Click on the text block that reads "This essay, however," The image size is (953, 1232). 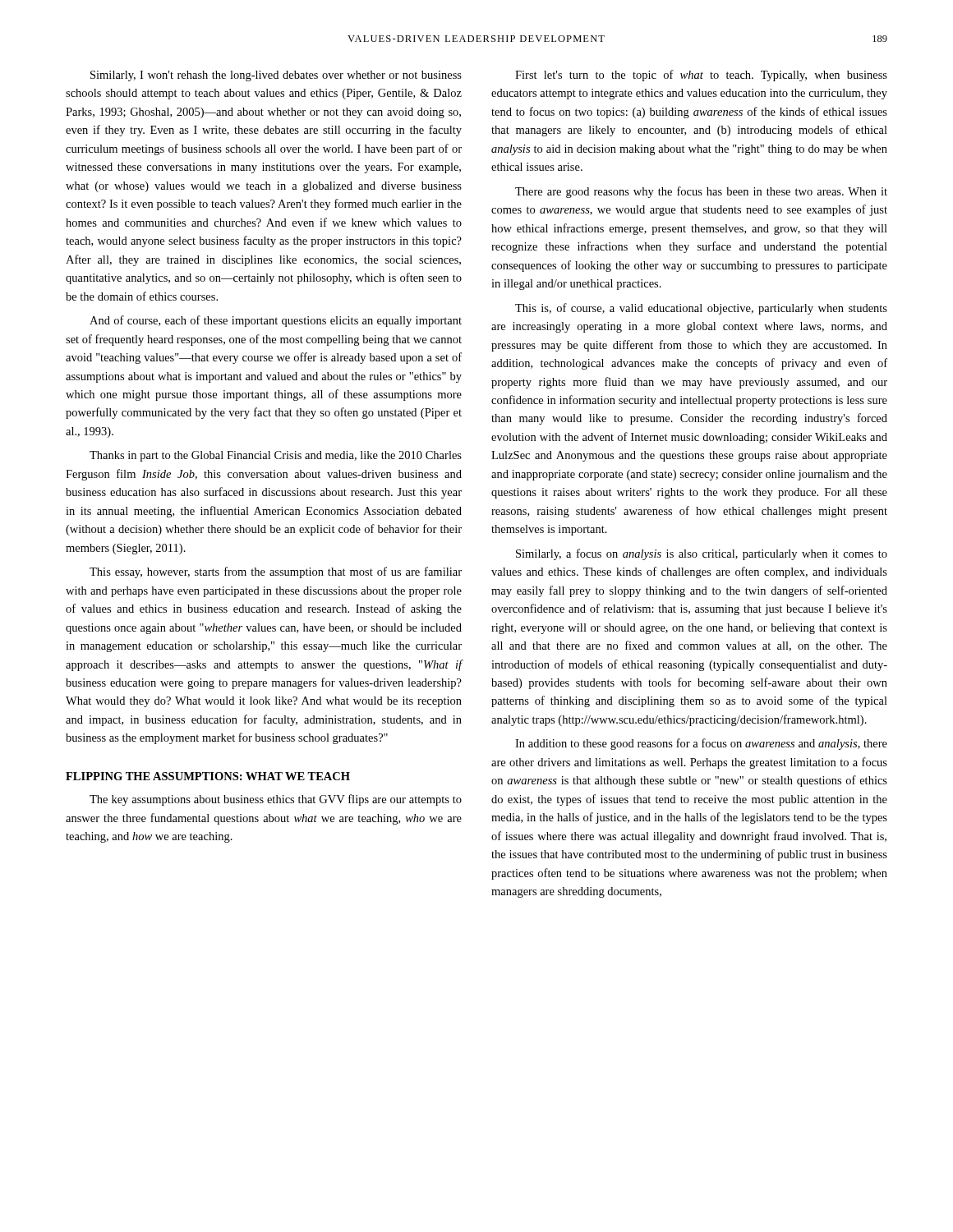pos(264,655)
